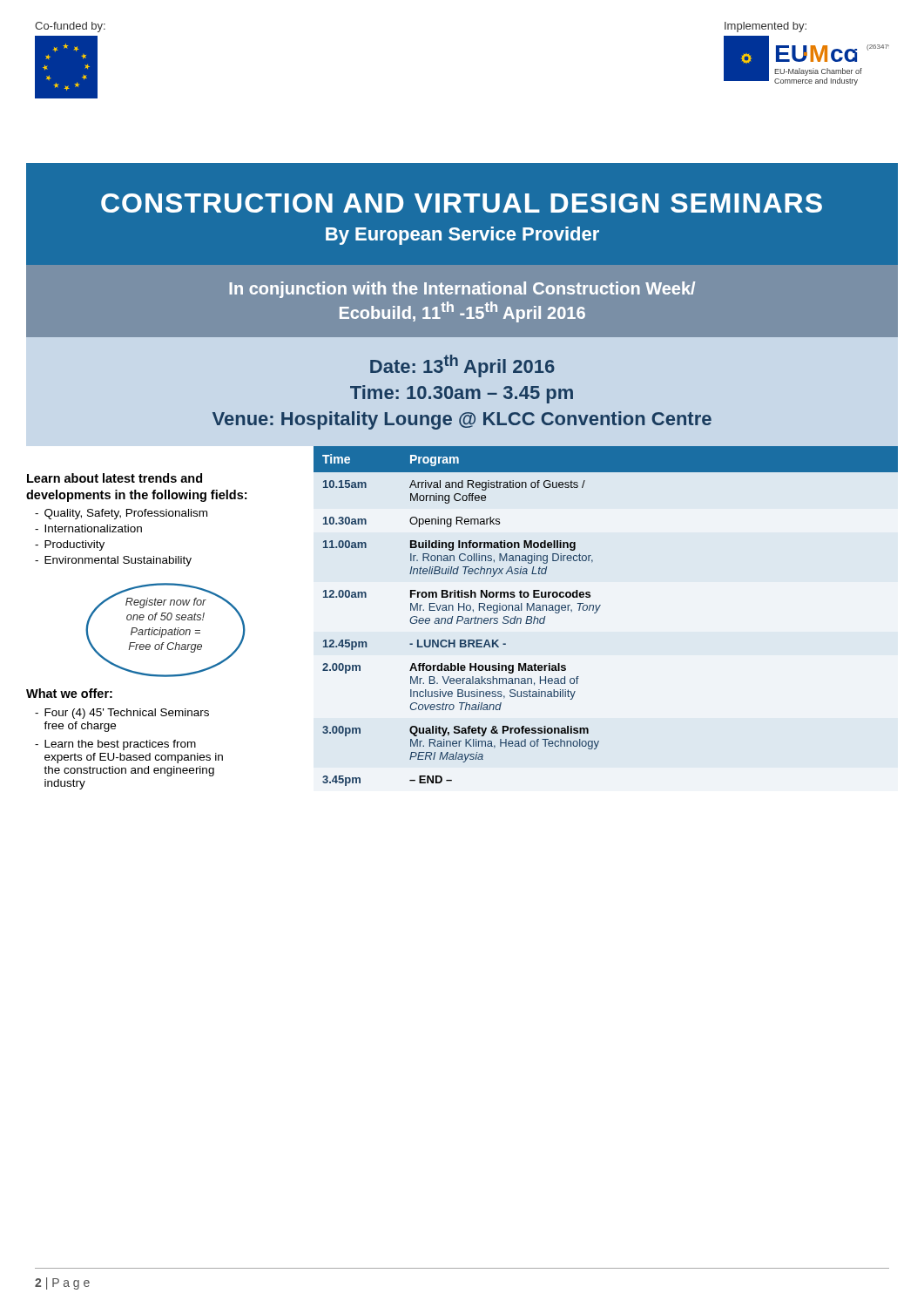Locate a section header

point(462,301)
